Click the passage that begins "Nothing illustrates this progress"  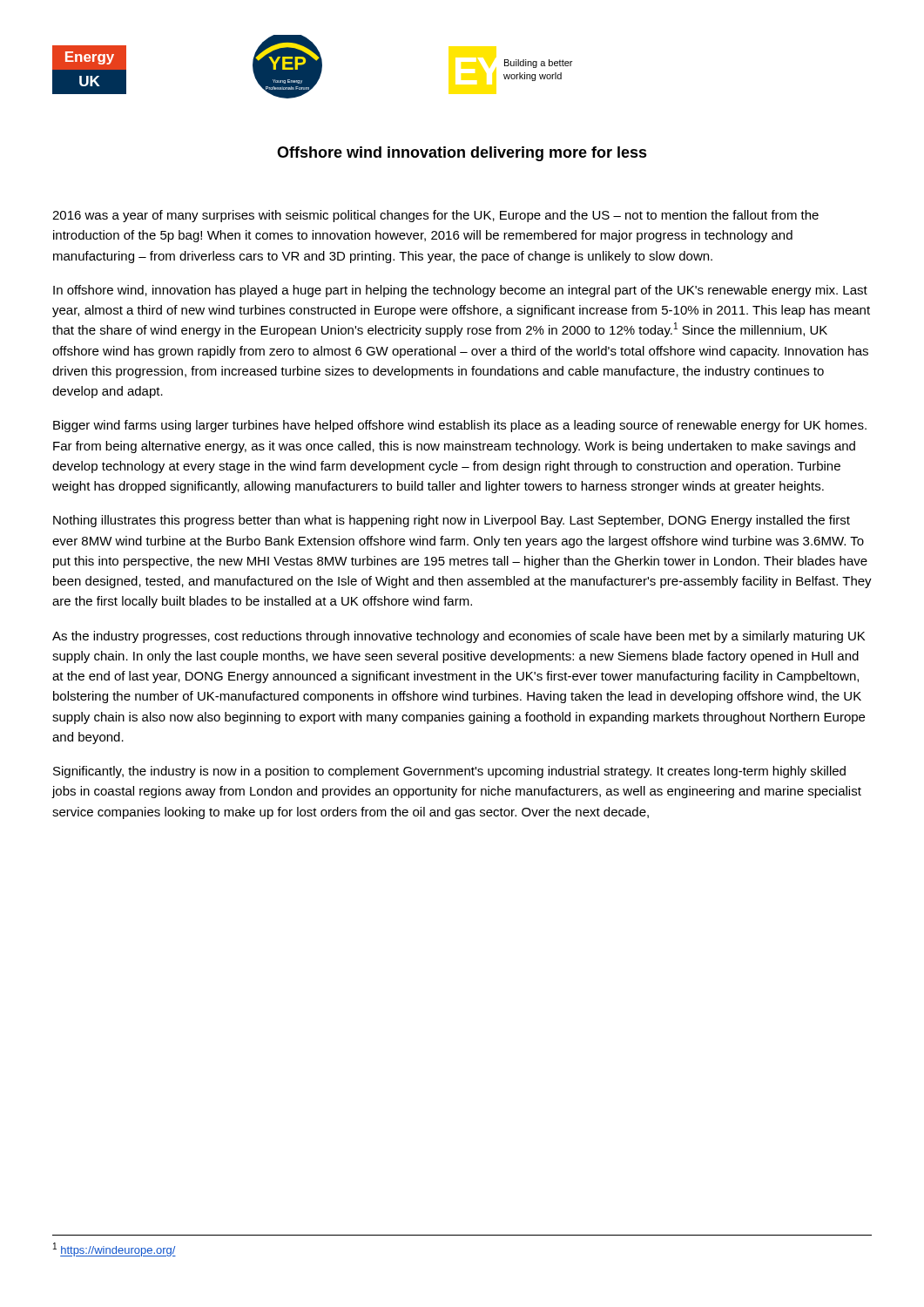pos(462,561)
